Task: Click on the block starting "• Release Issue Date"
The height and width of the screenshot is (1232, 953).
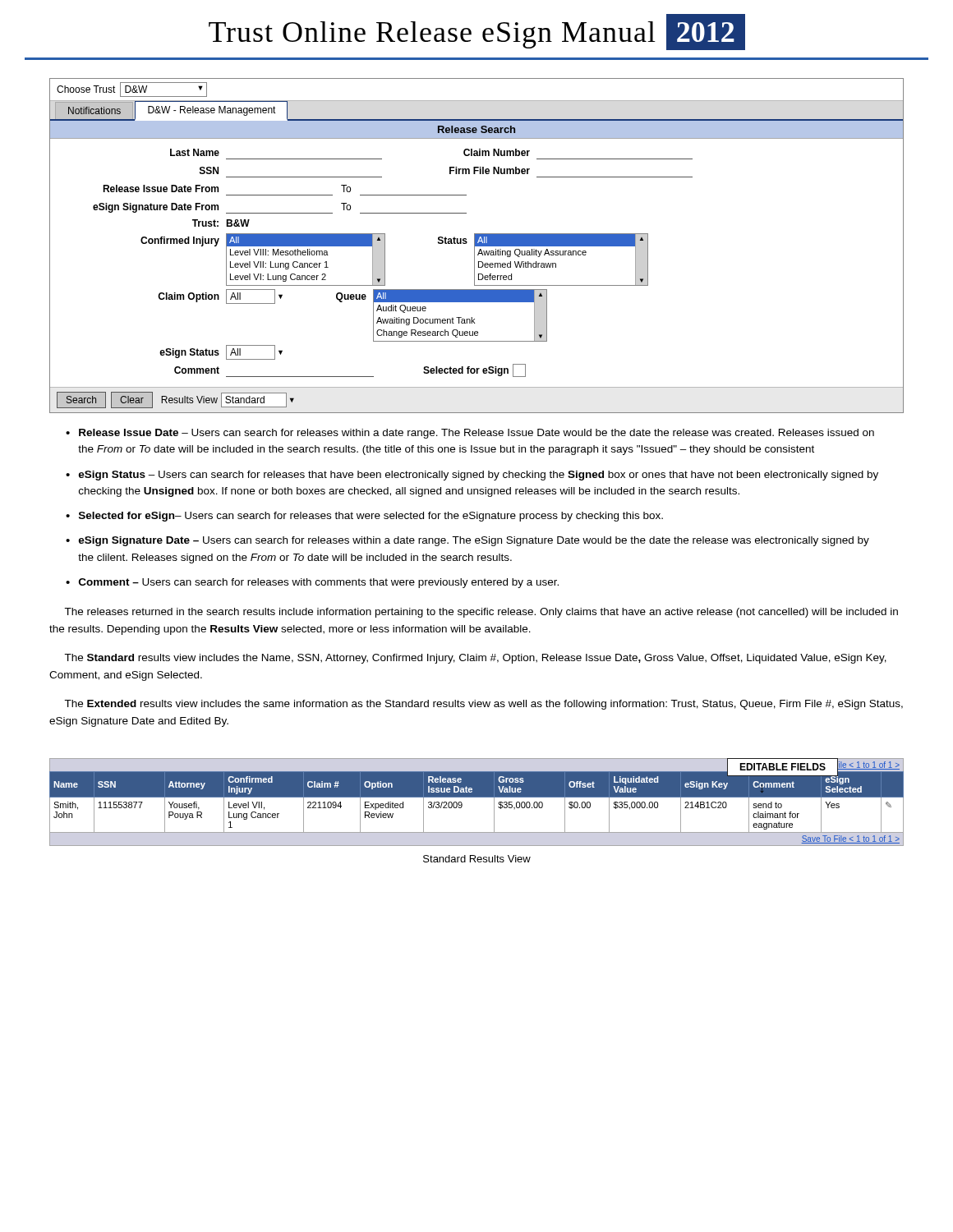Action: [x=476, y=441]
